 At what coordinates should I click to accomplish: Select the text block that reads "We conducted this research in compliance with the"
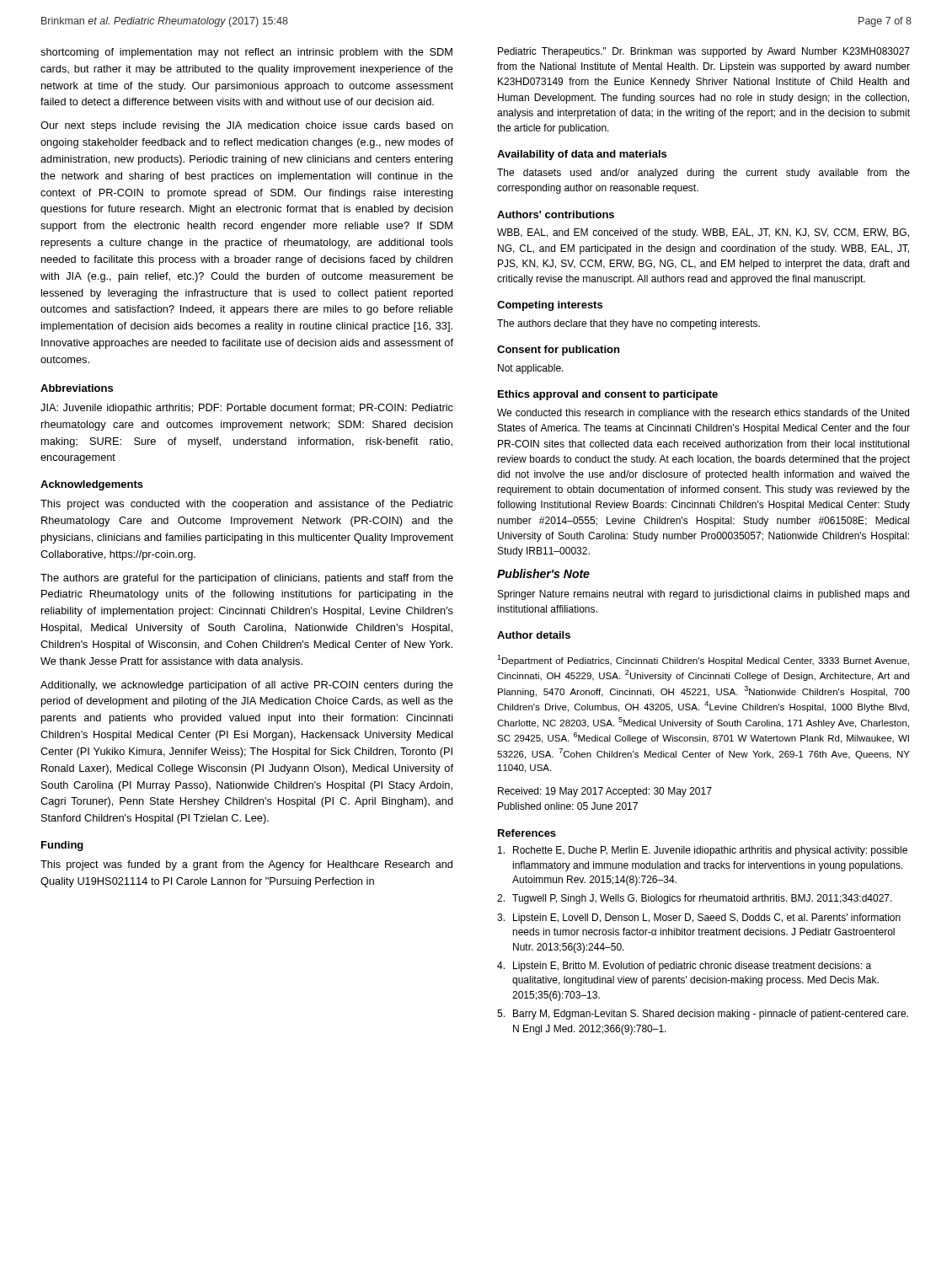[x=703, y=482]
